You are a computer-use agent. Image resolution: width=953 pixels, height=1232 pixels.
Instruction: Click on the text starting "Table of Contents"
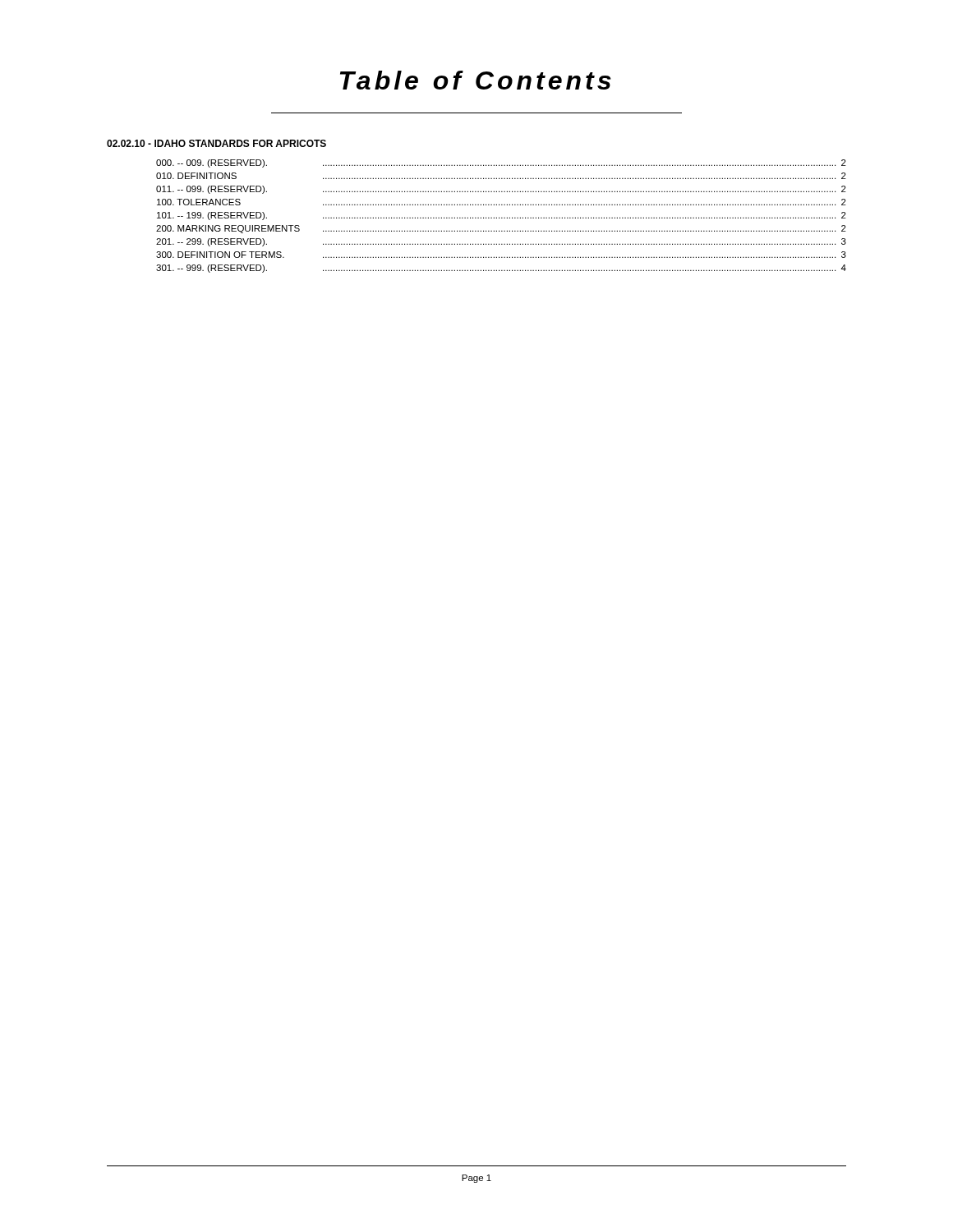(x=476, y=80)
